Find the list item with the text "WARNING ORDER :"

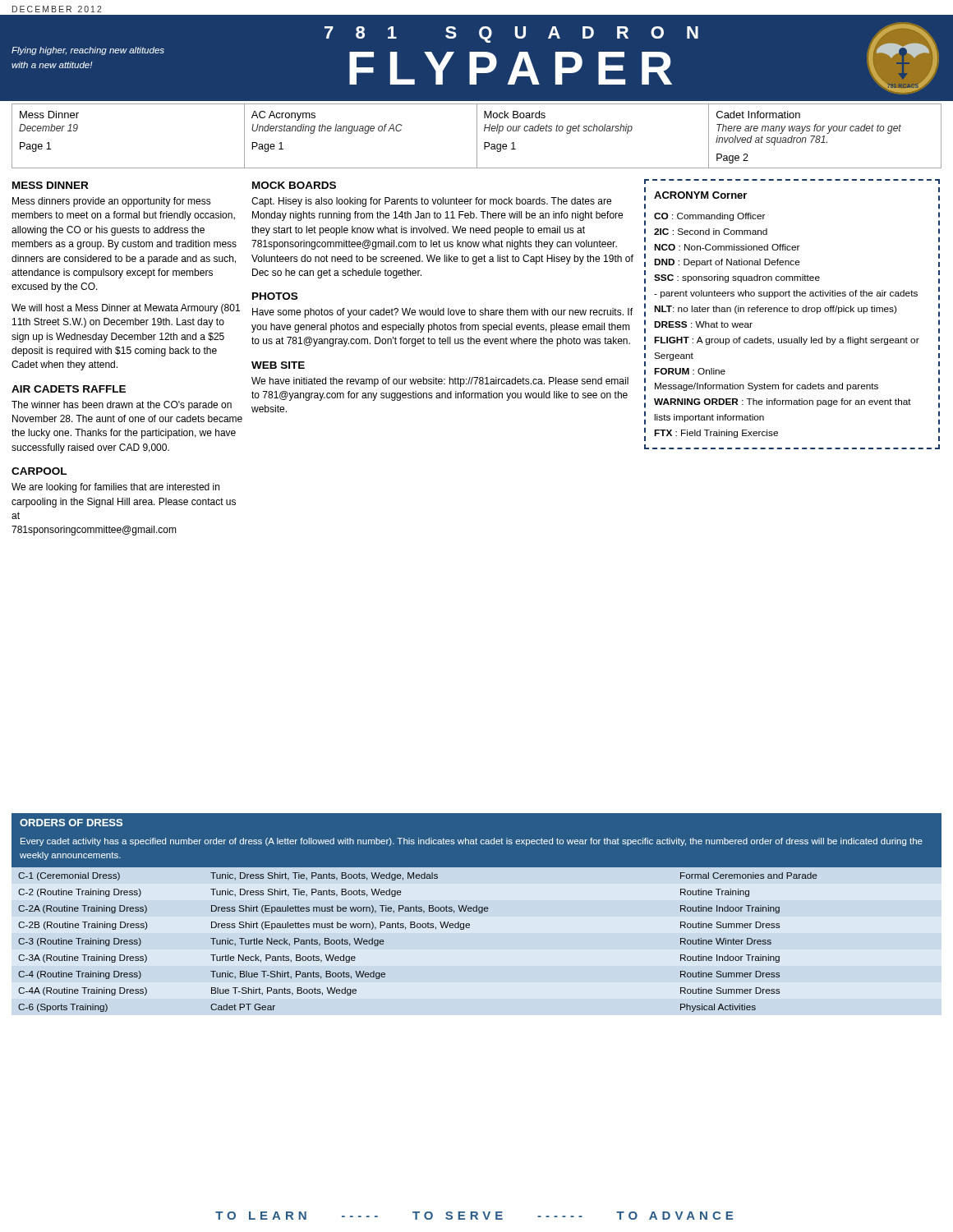[782, 410]
